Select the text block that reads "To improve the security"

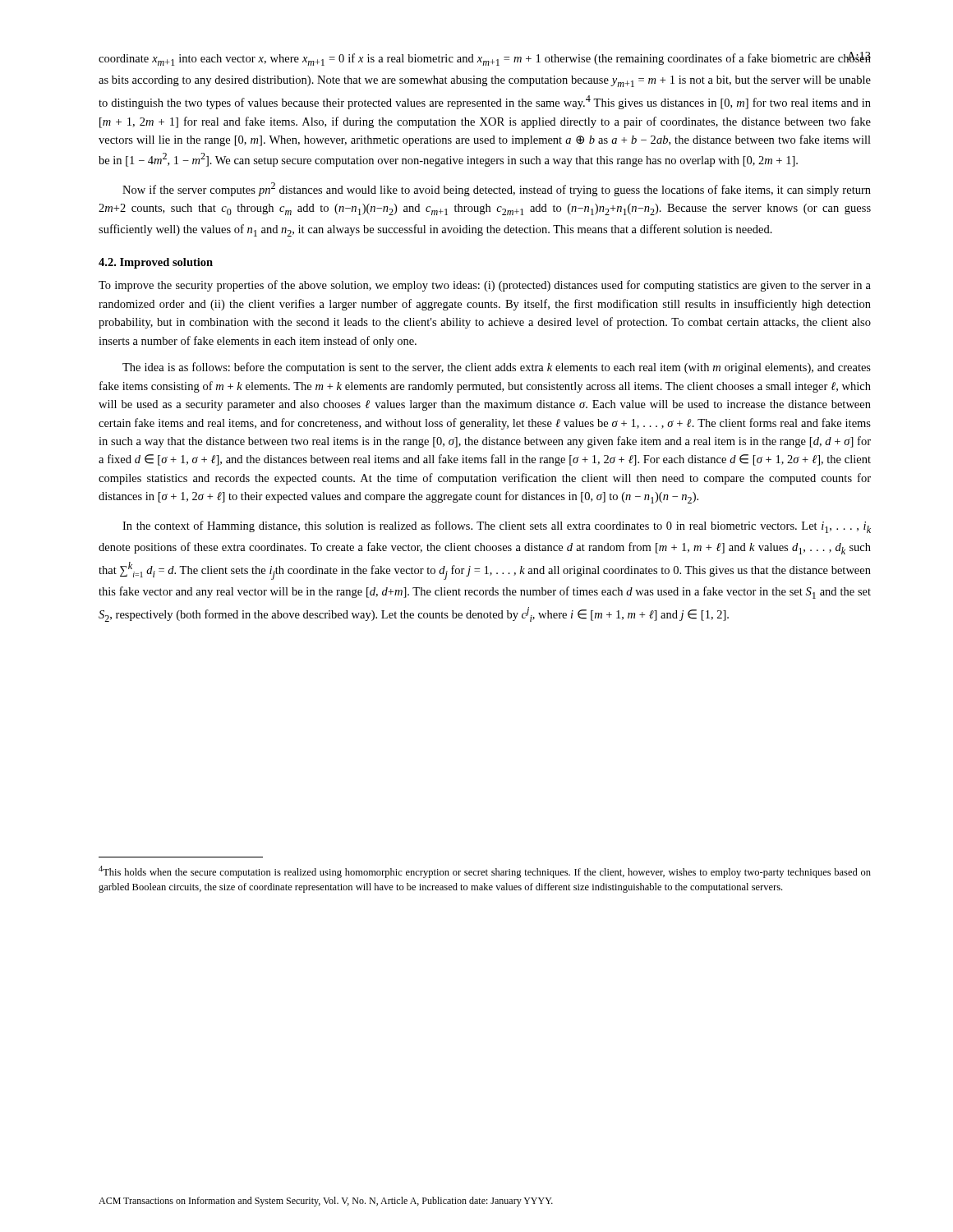(x=485, y=313)
